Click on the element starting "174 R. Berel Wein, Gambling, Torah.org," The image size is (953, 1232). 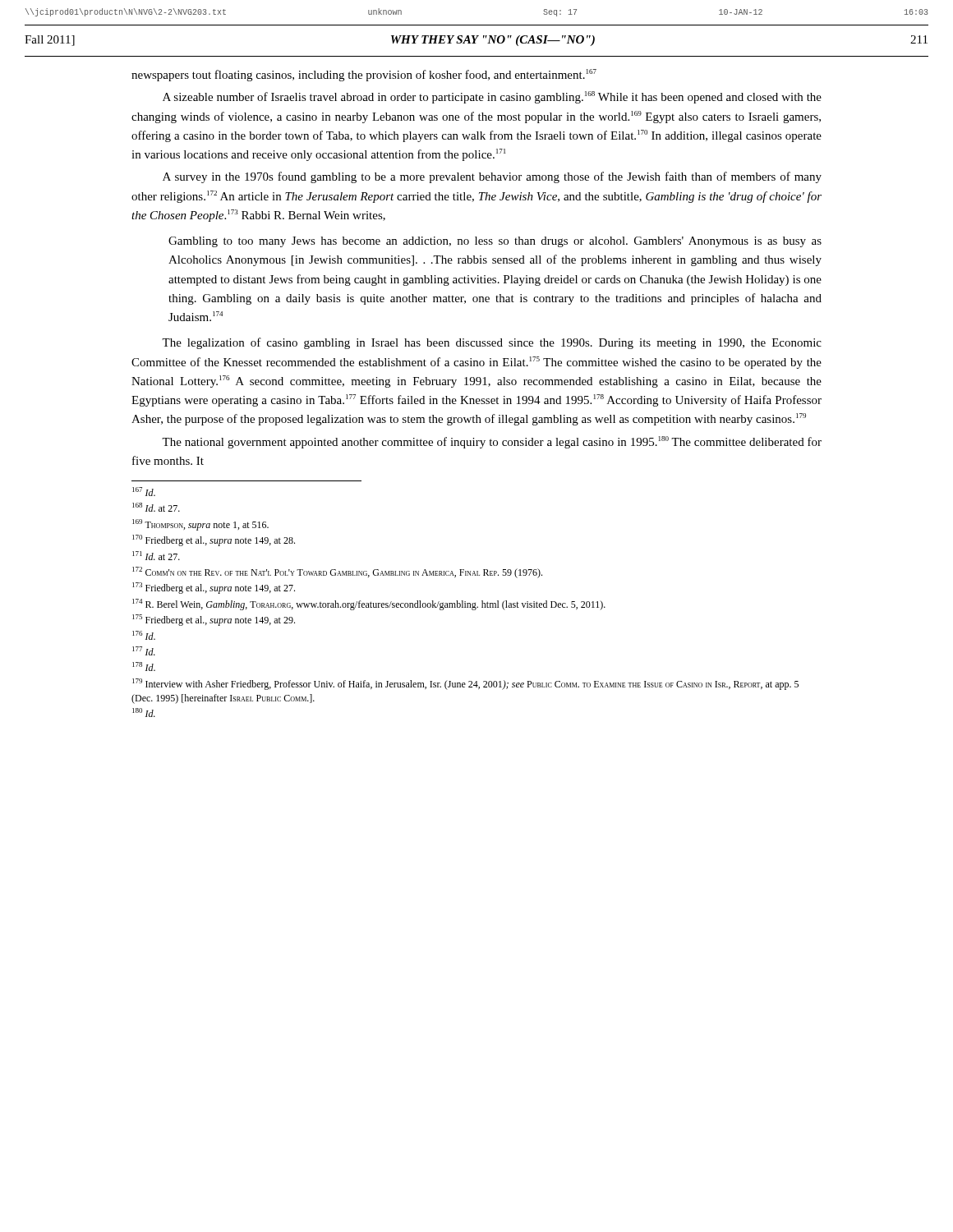[x=369, y=604]
